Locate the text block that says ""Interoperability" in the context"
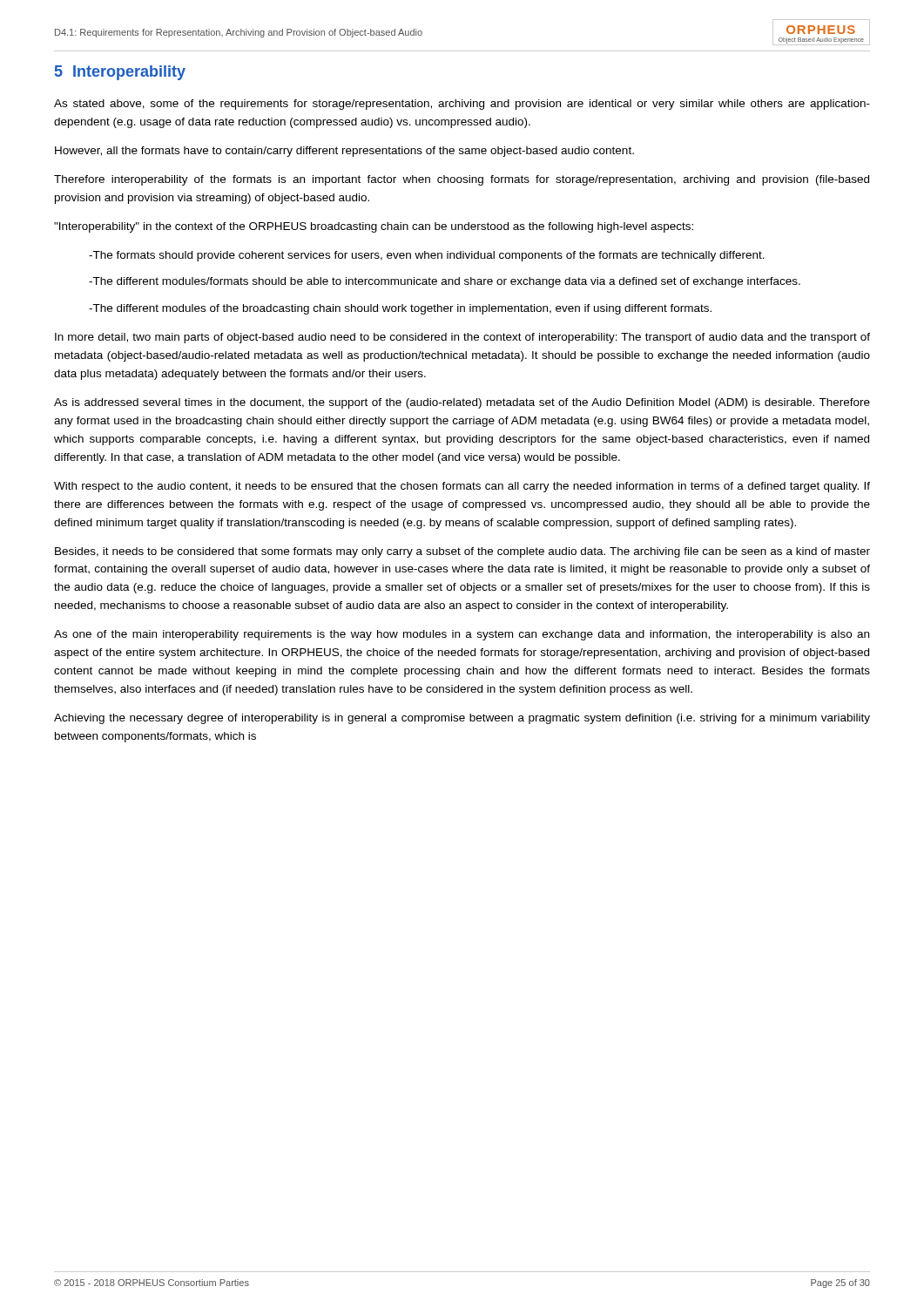Screen dimensions: 1307x924 pyautogui.click(x=374, y=226)
